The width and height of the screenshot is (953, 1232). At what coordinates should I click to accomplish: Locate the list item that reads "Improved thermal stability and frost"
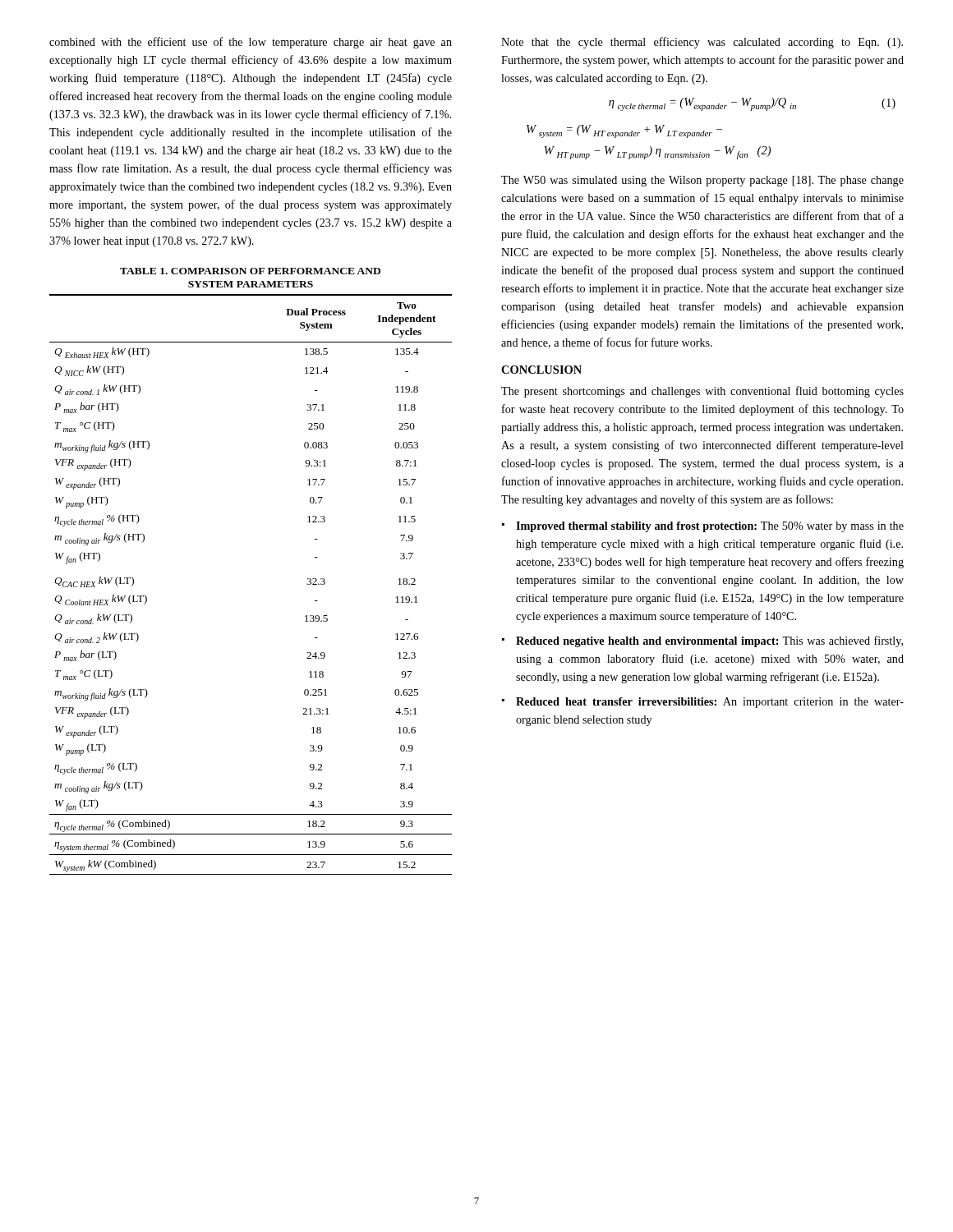point(710,571)
